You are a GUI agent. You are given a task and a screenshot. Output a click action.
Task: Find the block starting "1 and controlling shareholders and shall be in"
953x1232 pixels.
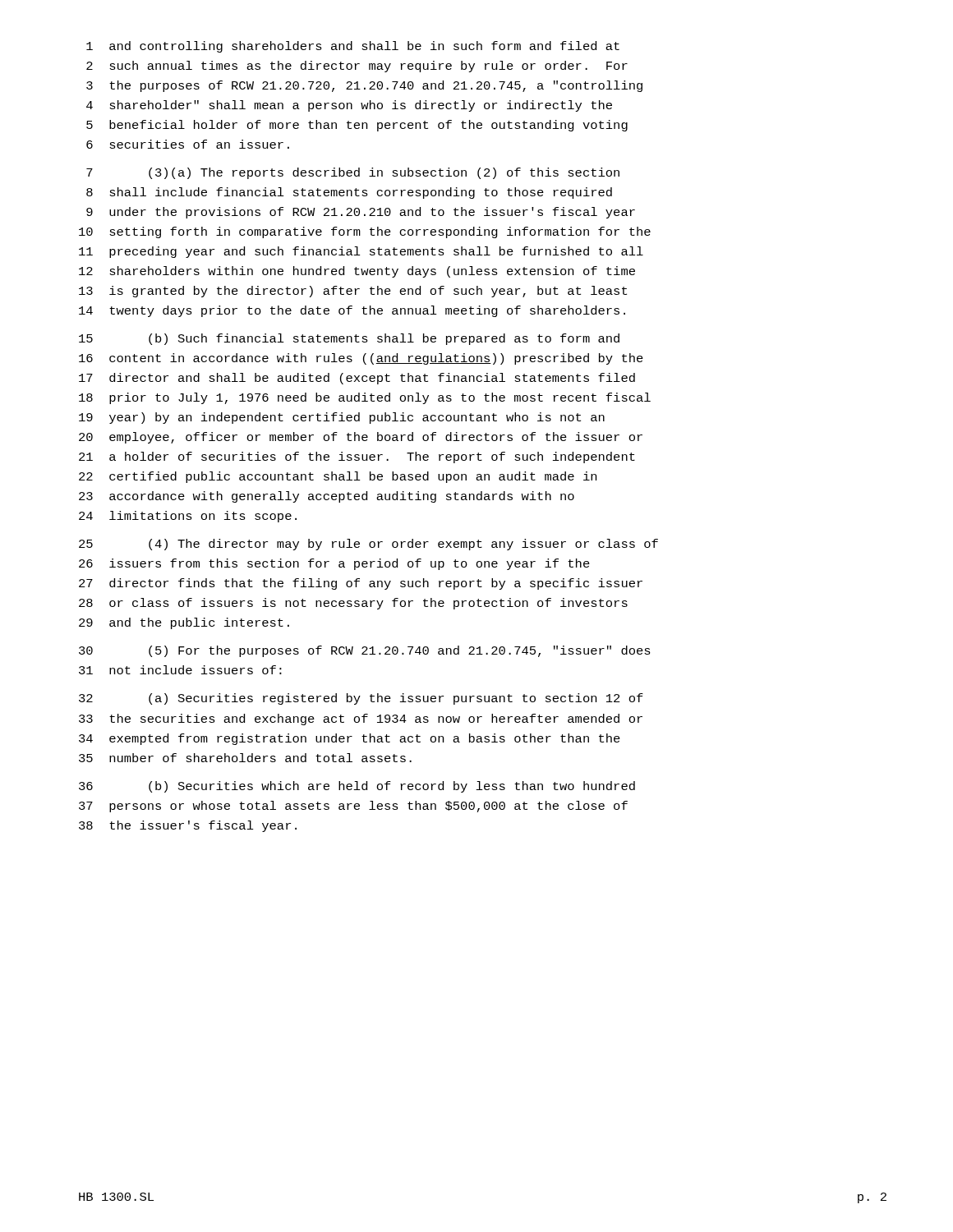(x=483, y=96)
